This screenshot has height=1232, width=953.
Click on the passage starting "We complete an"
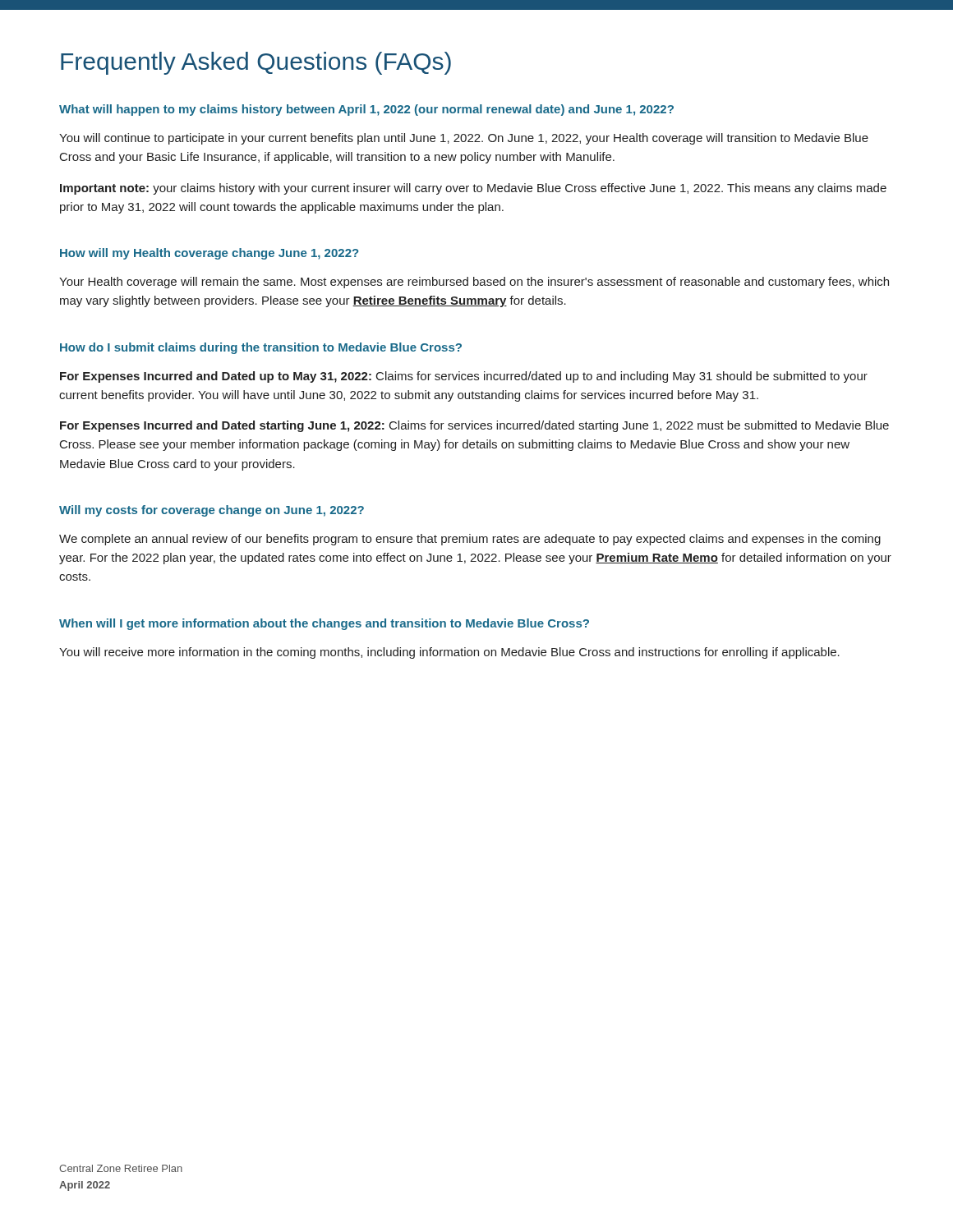pos(476,557)
